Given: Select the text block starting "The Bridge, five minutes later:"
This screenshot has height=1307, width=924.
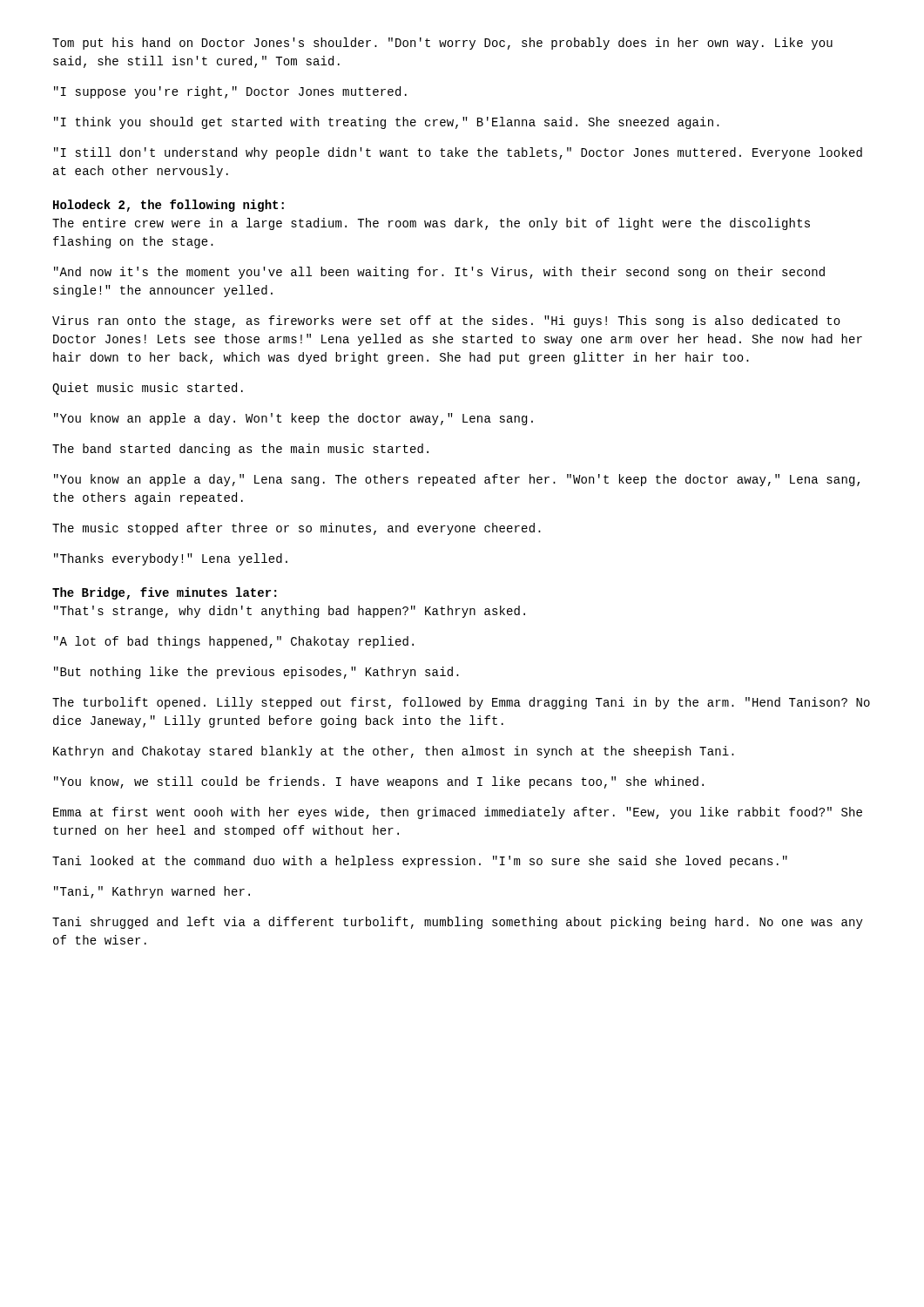Looking at the screenshot, I should [166, 593].
